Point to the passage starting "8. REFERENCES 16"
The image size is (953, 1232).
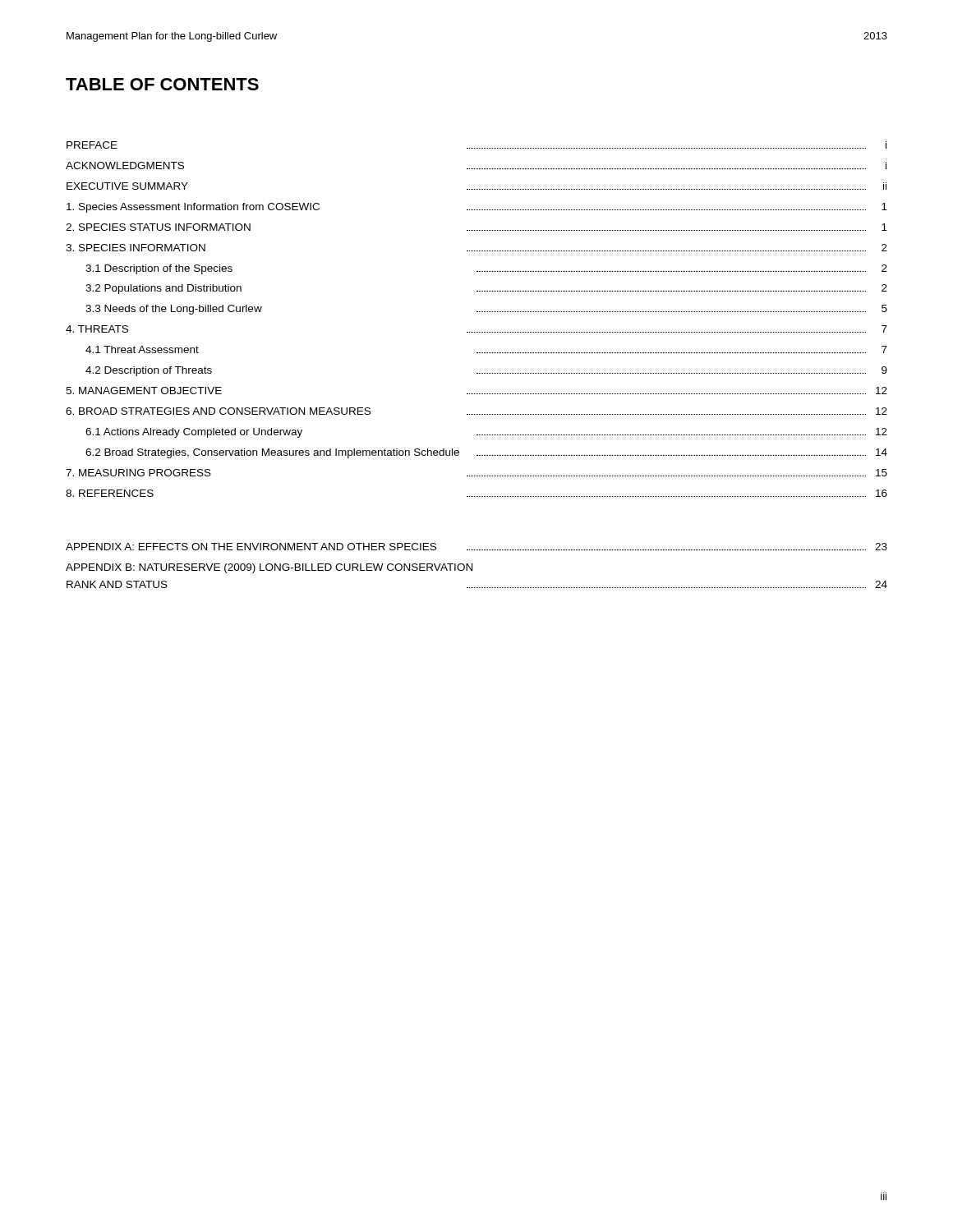click(476, 494)
